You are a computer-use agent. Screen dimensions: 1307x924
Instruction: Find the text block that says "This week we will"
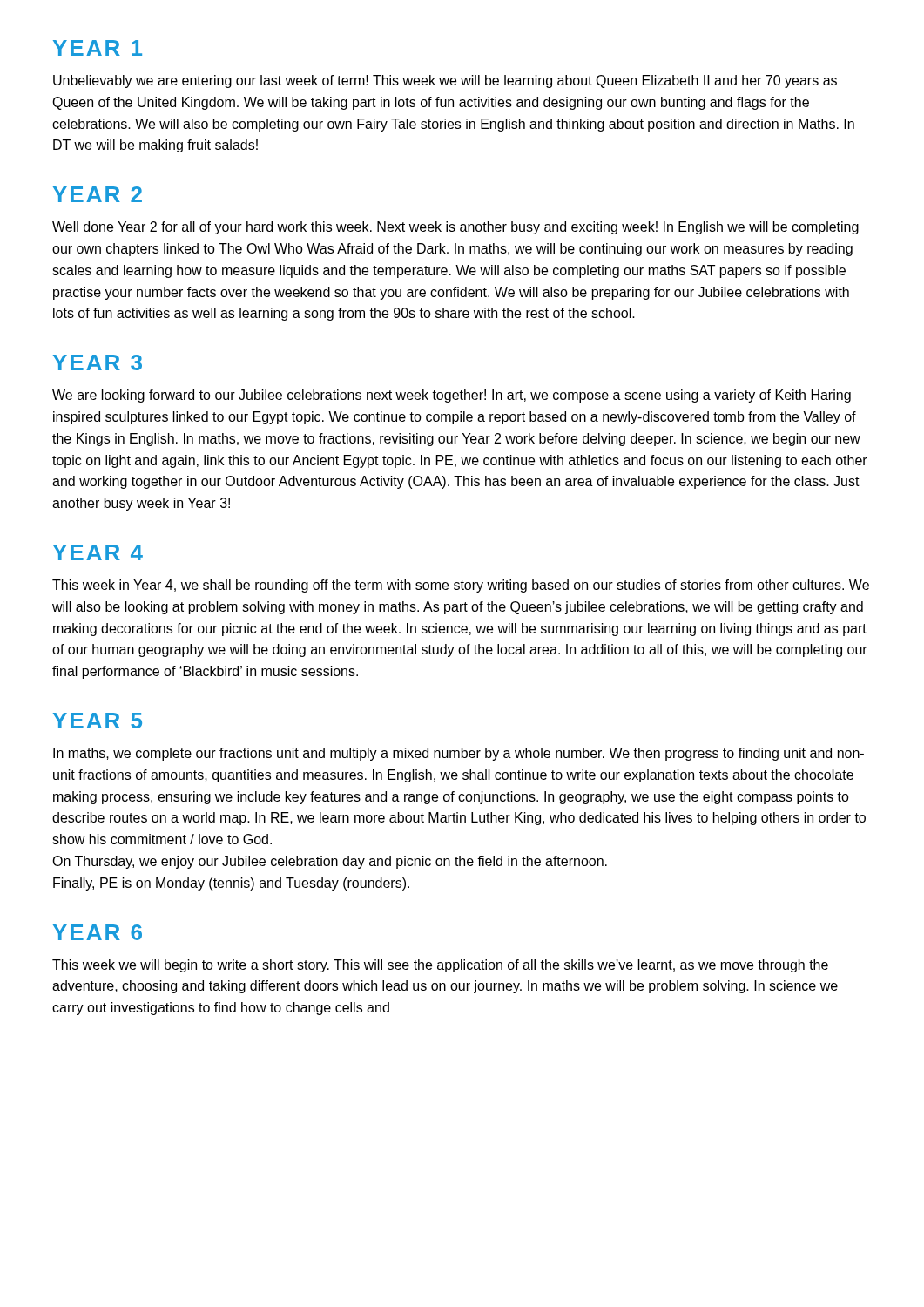[x=445, y=986]
